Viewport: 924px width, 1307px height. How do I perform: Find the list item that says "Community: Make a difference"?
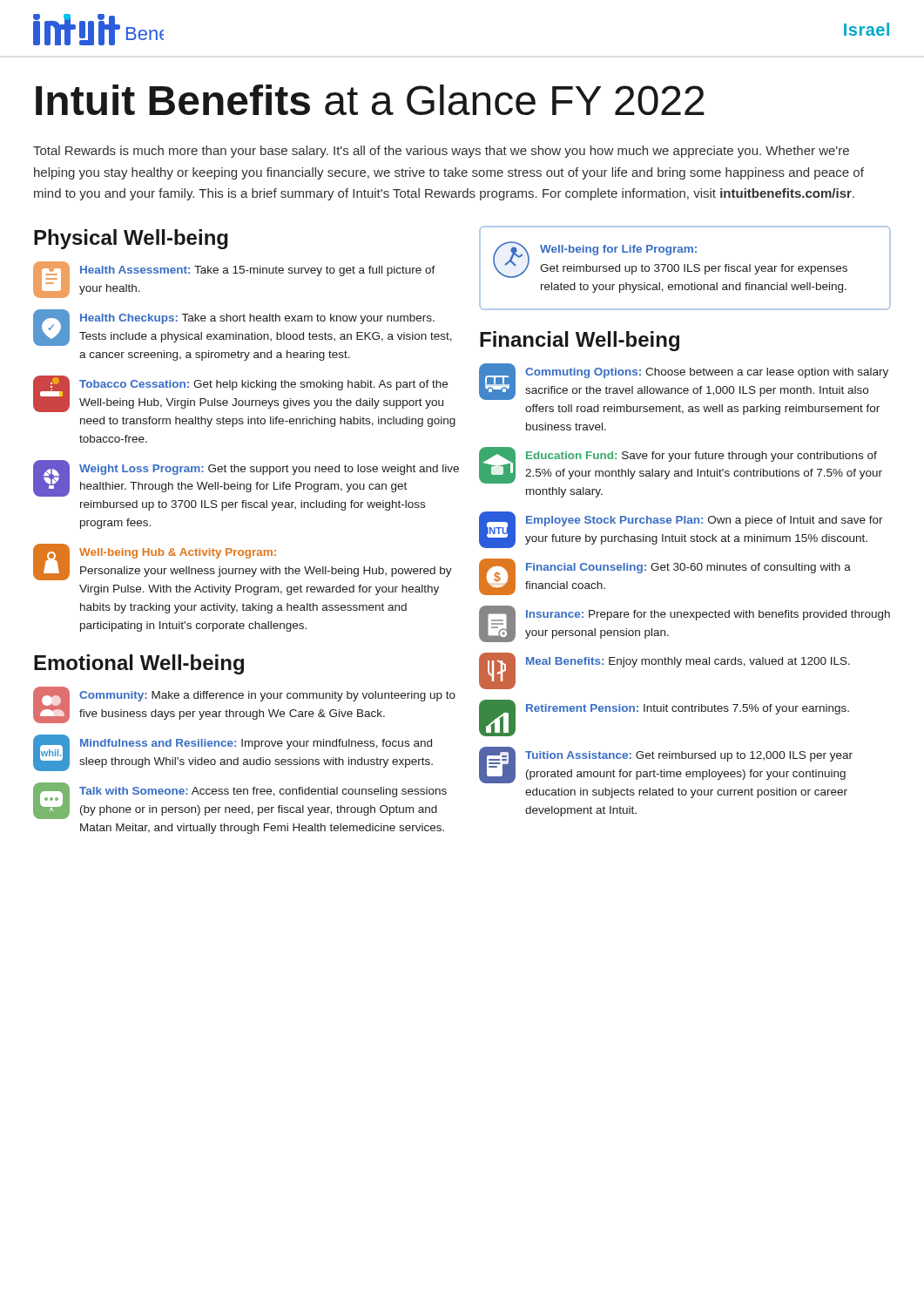246,705
